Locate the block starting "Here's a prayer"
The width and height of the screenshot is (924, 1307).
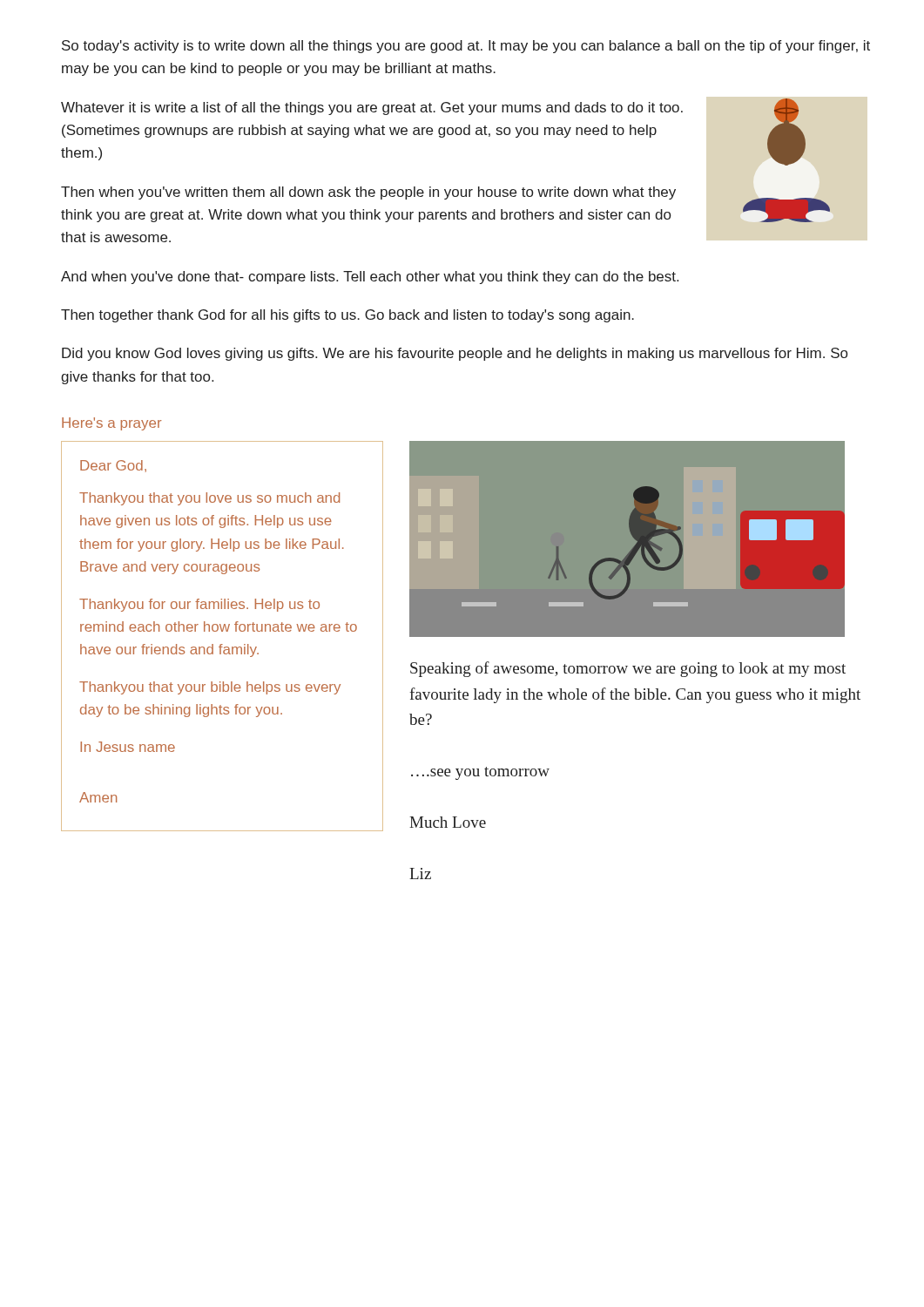tap(111, 423)
